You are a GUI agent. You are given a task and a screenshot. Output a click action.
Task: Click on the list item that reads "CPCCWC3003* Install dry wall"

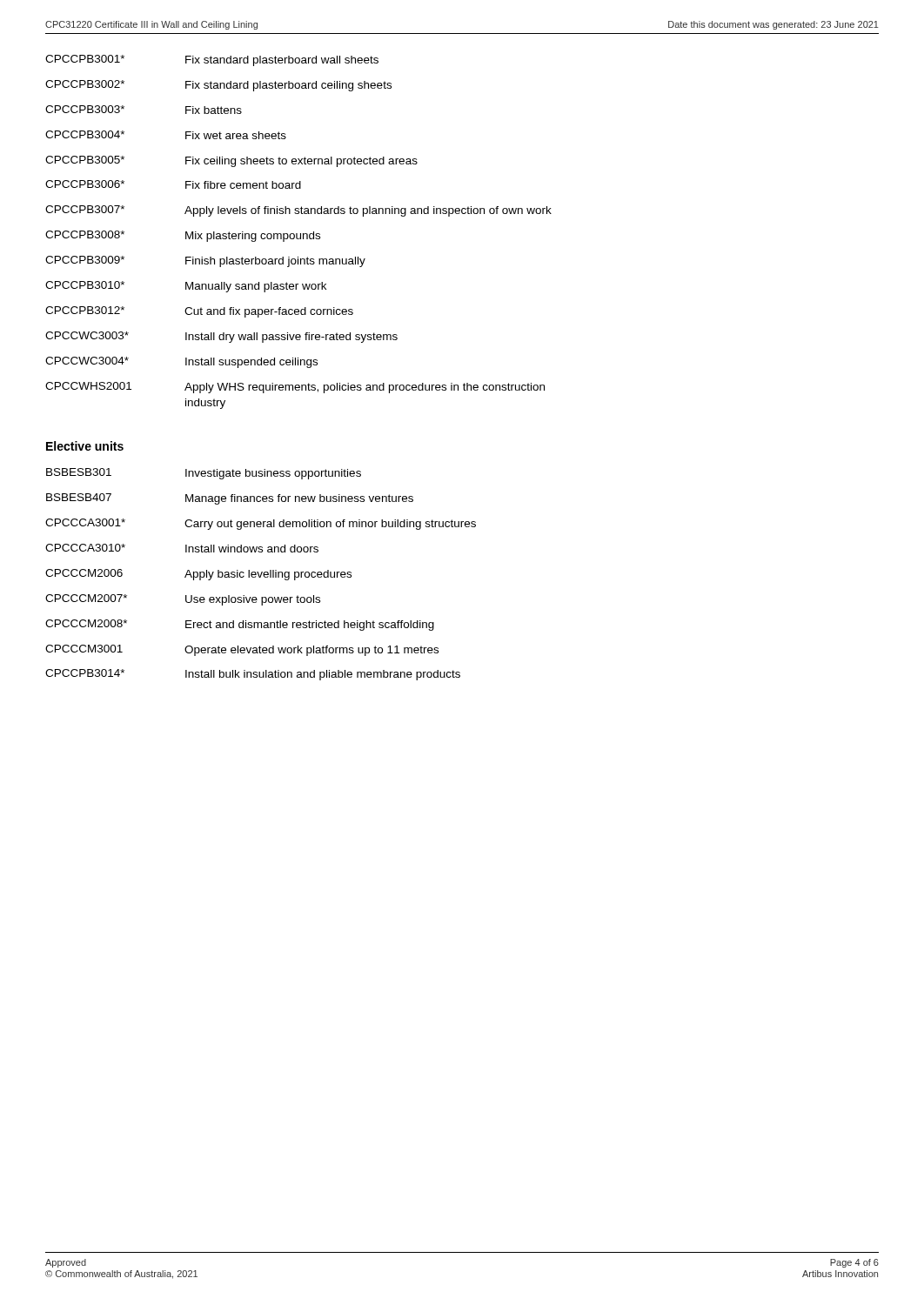point(221,337)
